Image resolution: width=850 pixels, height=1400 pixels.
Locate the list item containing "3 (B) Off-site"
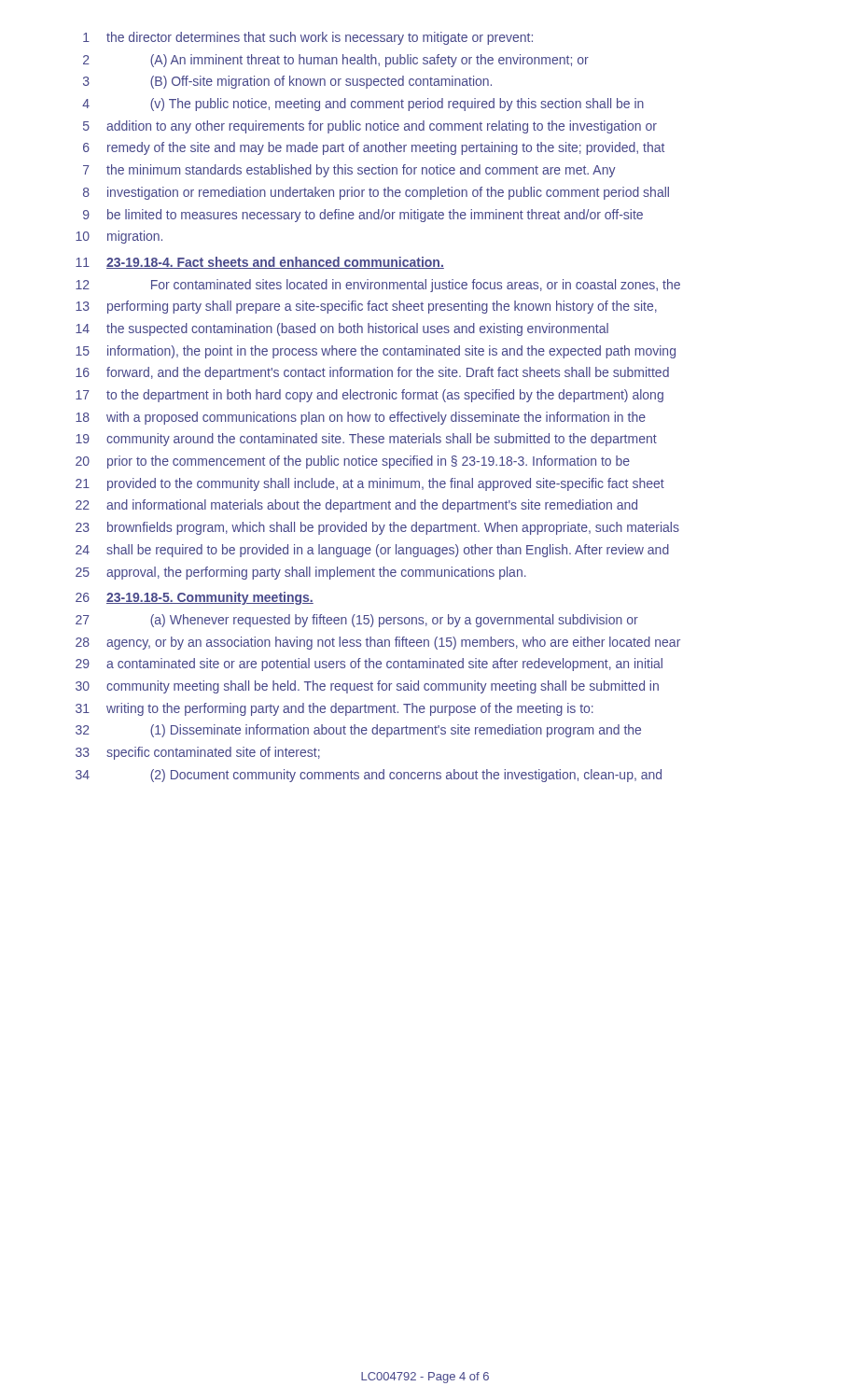pyautogui.click(x=425, y=82)
